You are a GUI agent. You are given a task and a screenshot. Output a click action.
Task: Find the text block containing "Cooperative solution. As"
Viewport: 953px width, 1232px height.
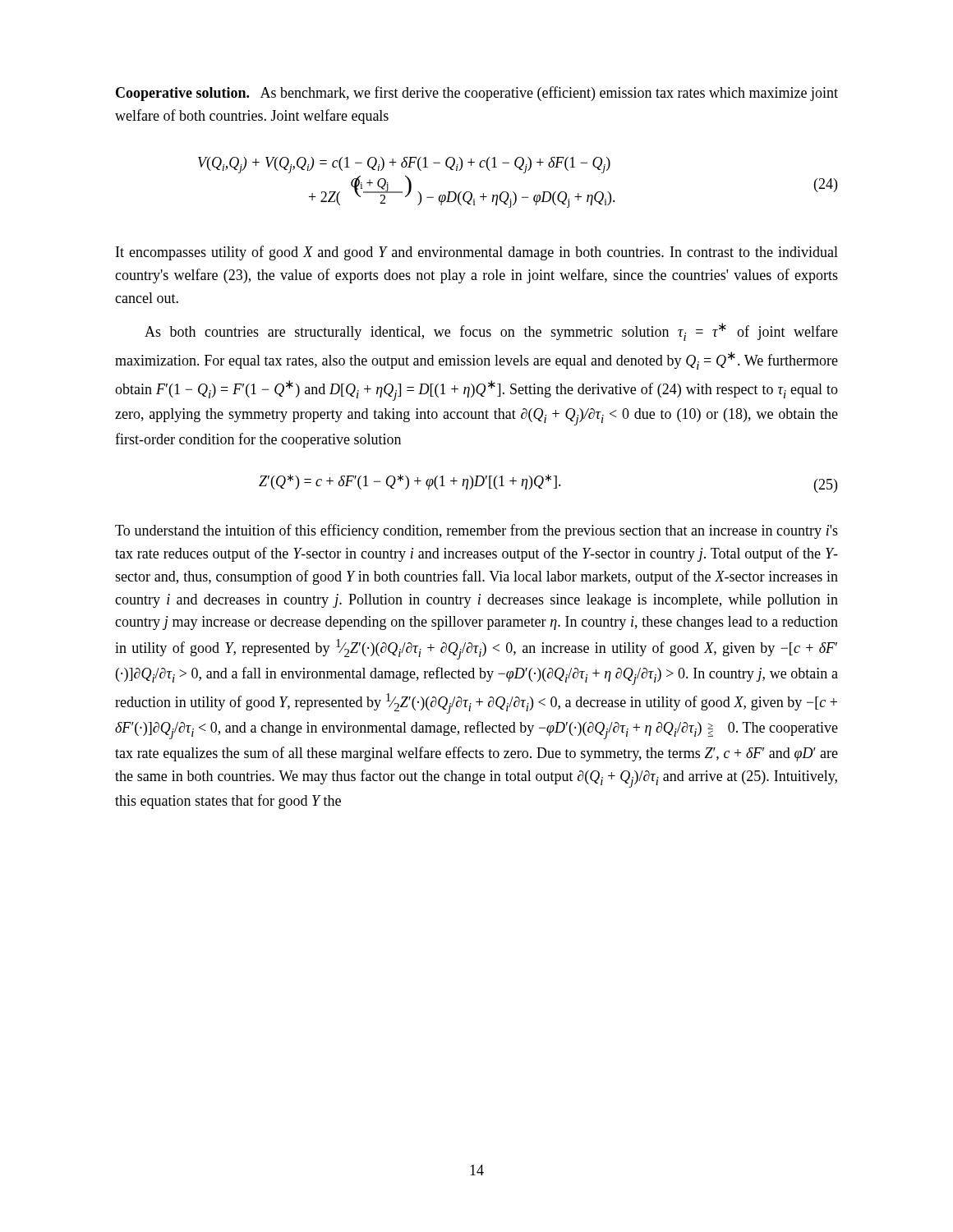pos(476,104)
